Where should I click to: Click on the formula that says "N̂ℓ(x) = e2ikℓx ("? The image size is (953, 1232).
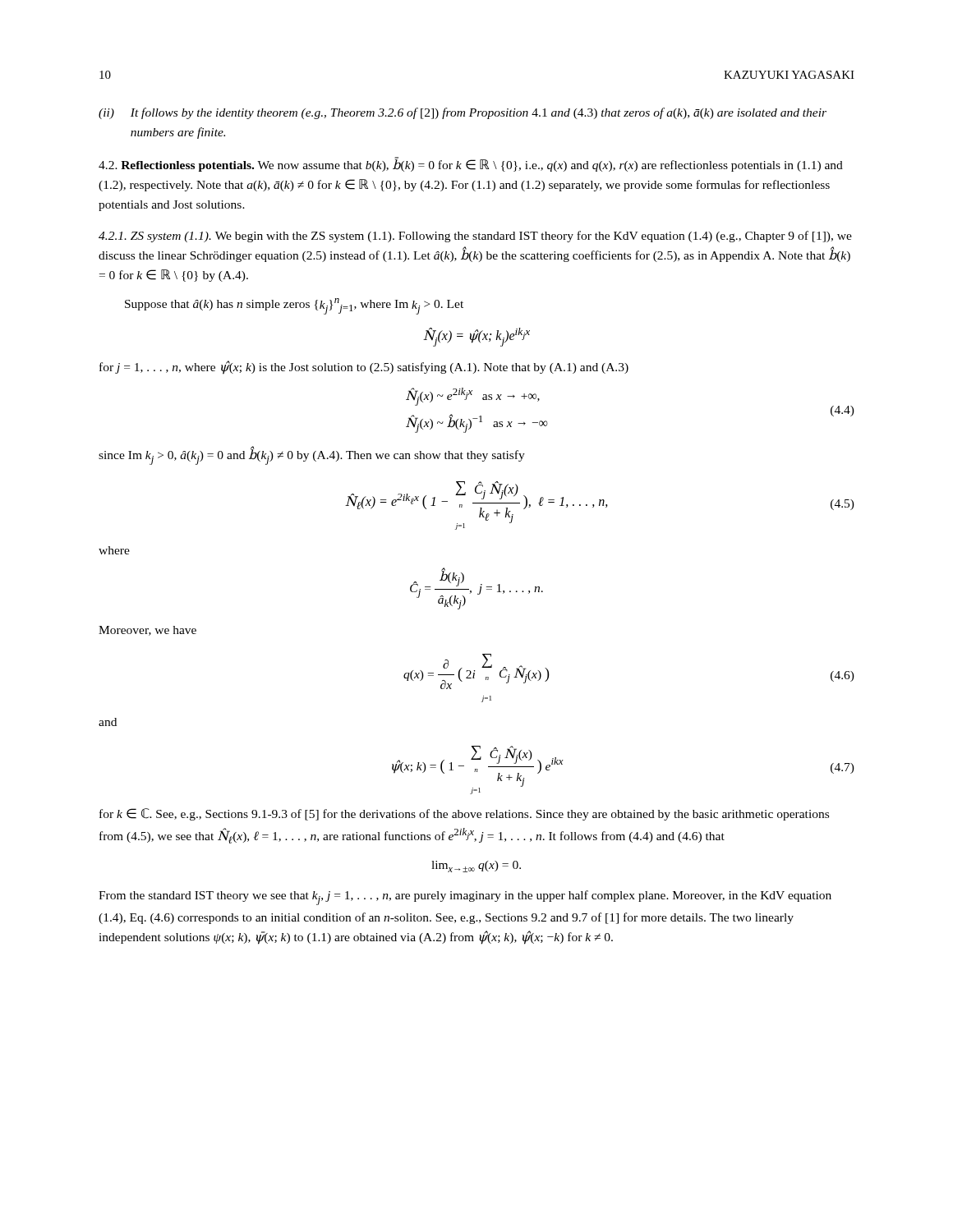pyautogui.click(x=600, y=503)
